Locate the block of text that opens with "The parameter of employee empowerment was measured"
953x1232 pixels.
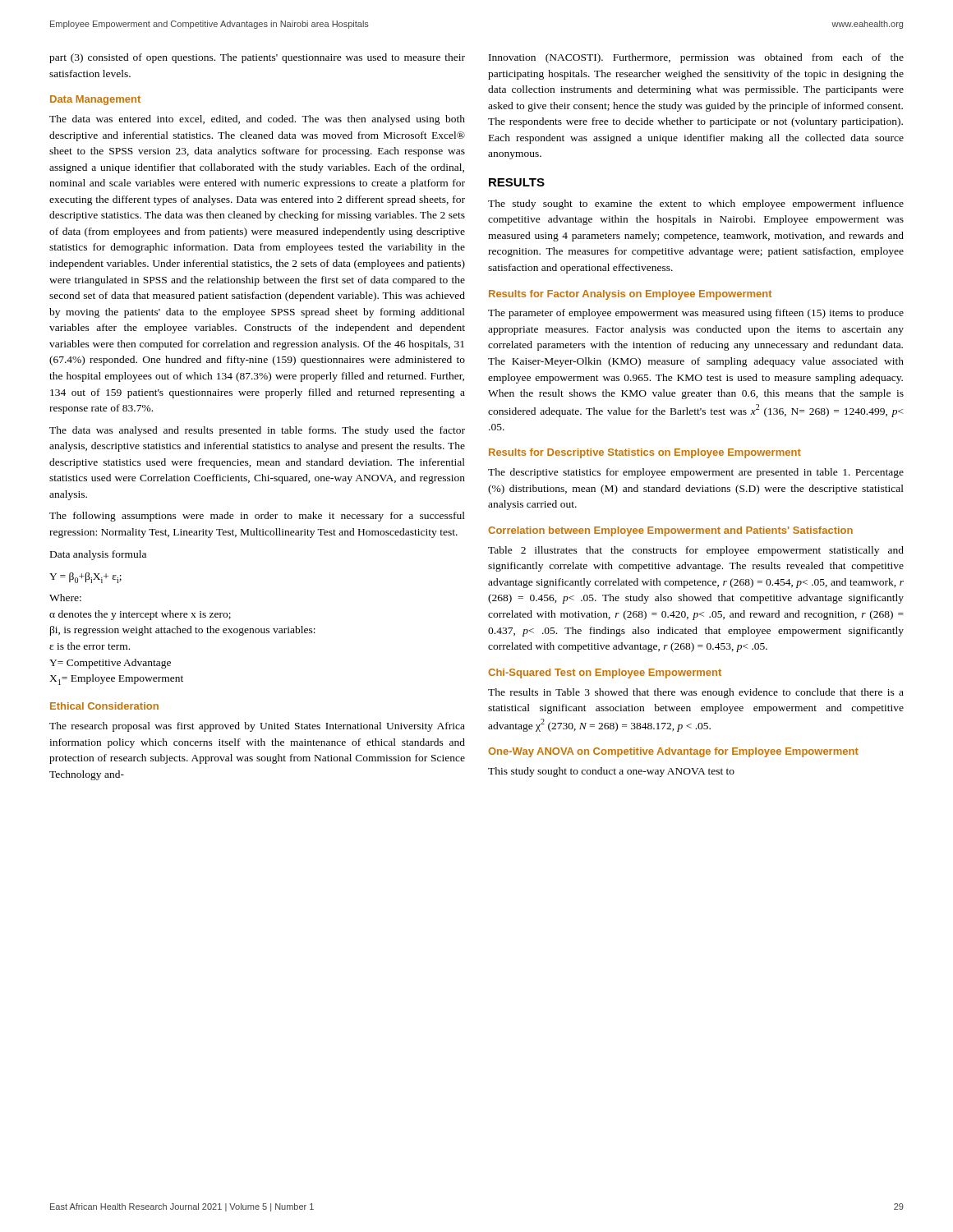696,370
